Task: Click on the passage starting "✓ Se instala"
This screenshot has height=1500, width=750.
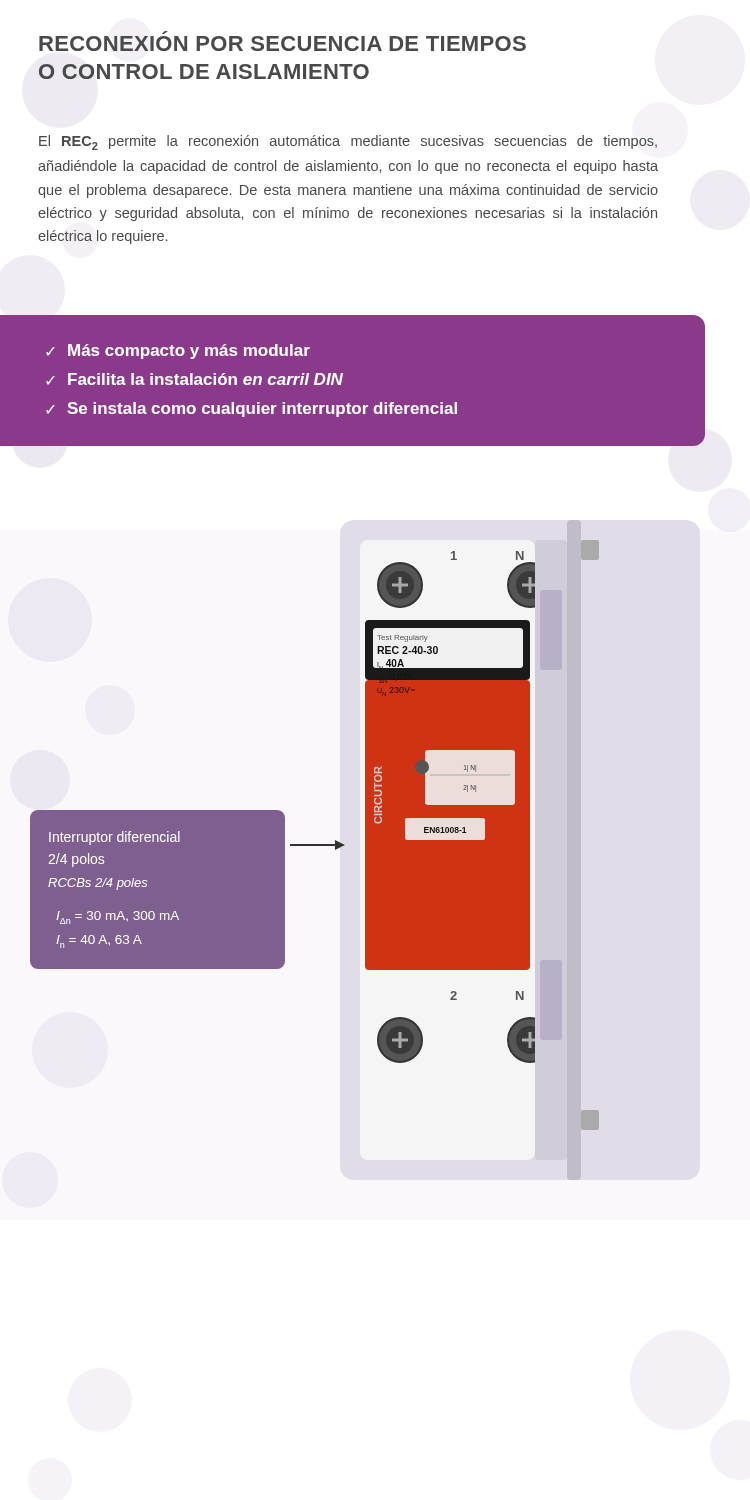Action: click(251, 409)
